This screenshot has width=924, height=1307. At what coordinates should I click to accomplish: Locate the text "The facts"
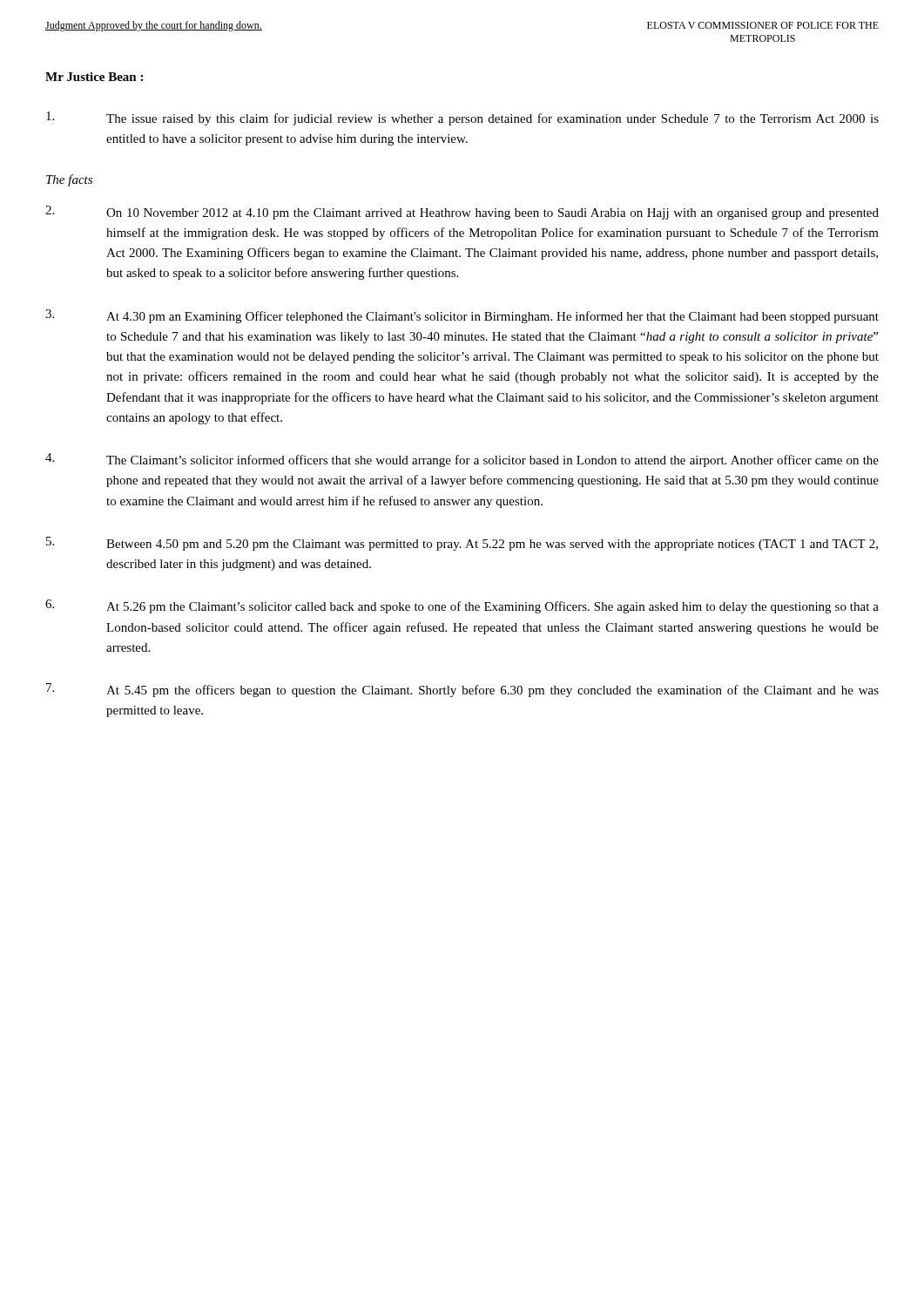[x=69, y=179]
